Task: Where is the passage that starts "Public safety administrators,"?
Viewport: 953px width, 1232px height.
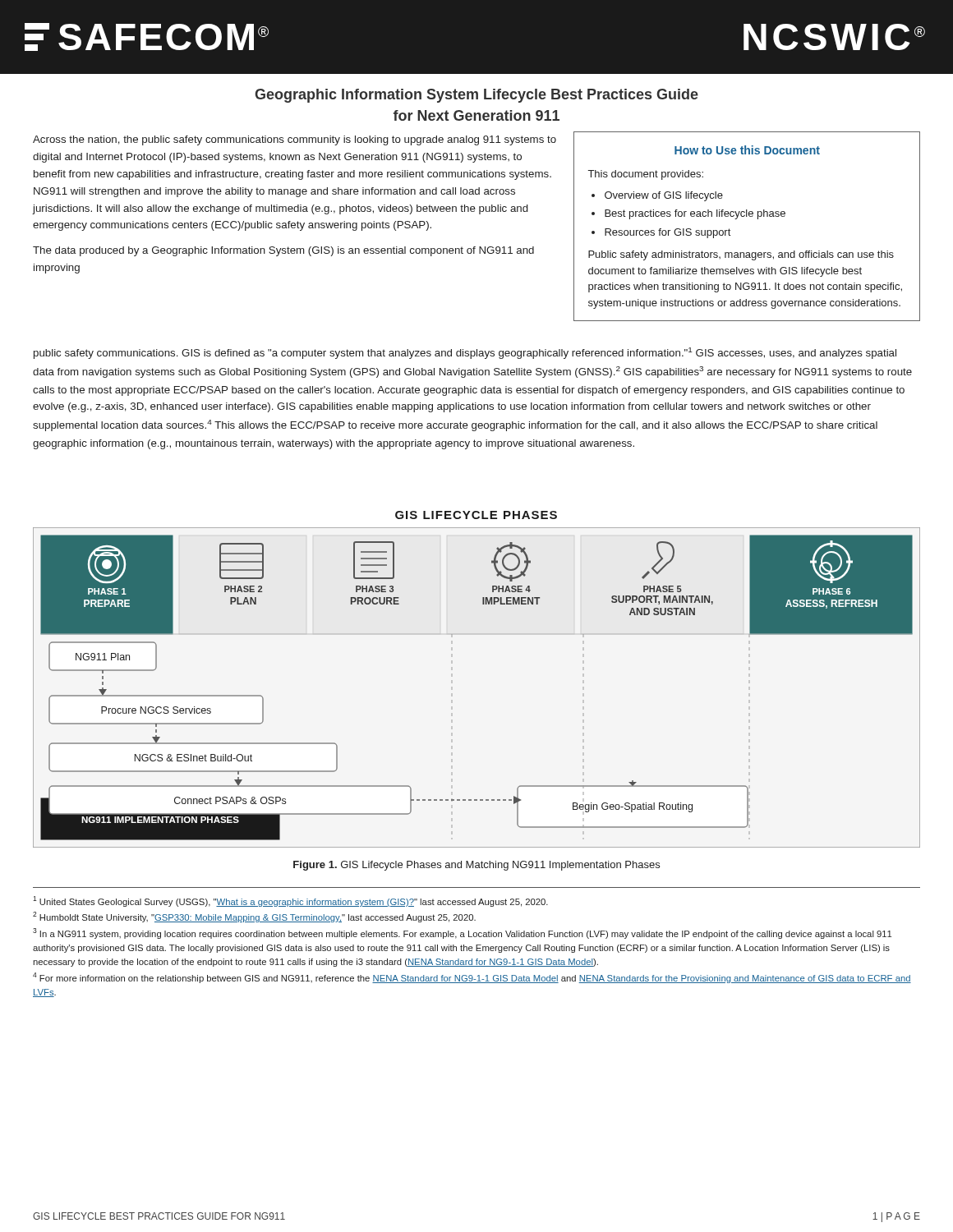Action: click(x=745, y=278)
